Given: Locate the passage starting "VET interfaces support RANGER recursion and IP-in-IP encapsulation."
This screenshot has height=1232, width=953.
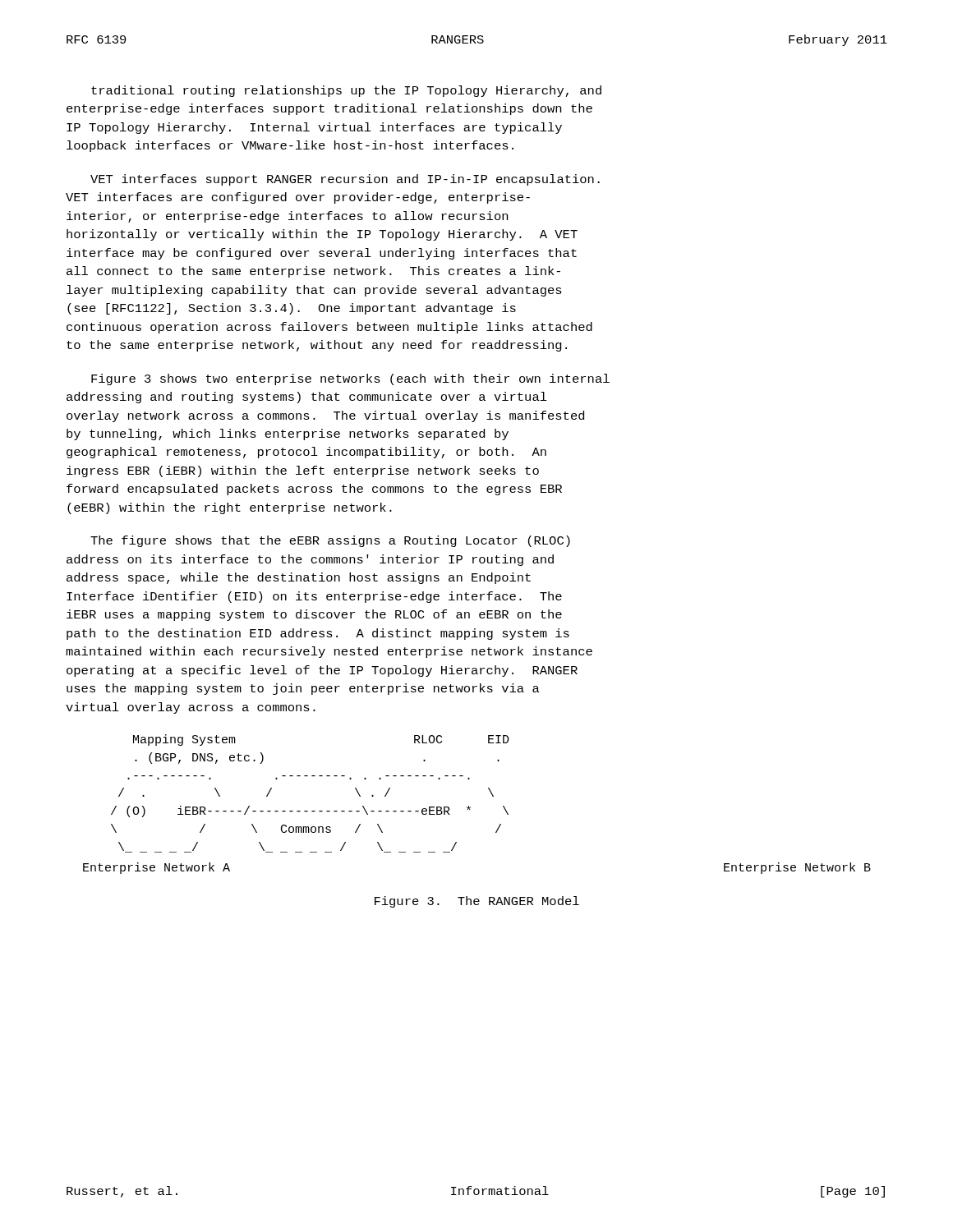Looking at the screenshot, I should (334, 263).
